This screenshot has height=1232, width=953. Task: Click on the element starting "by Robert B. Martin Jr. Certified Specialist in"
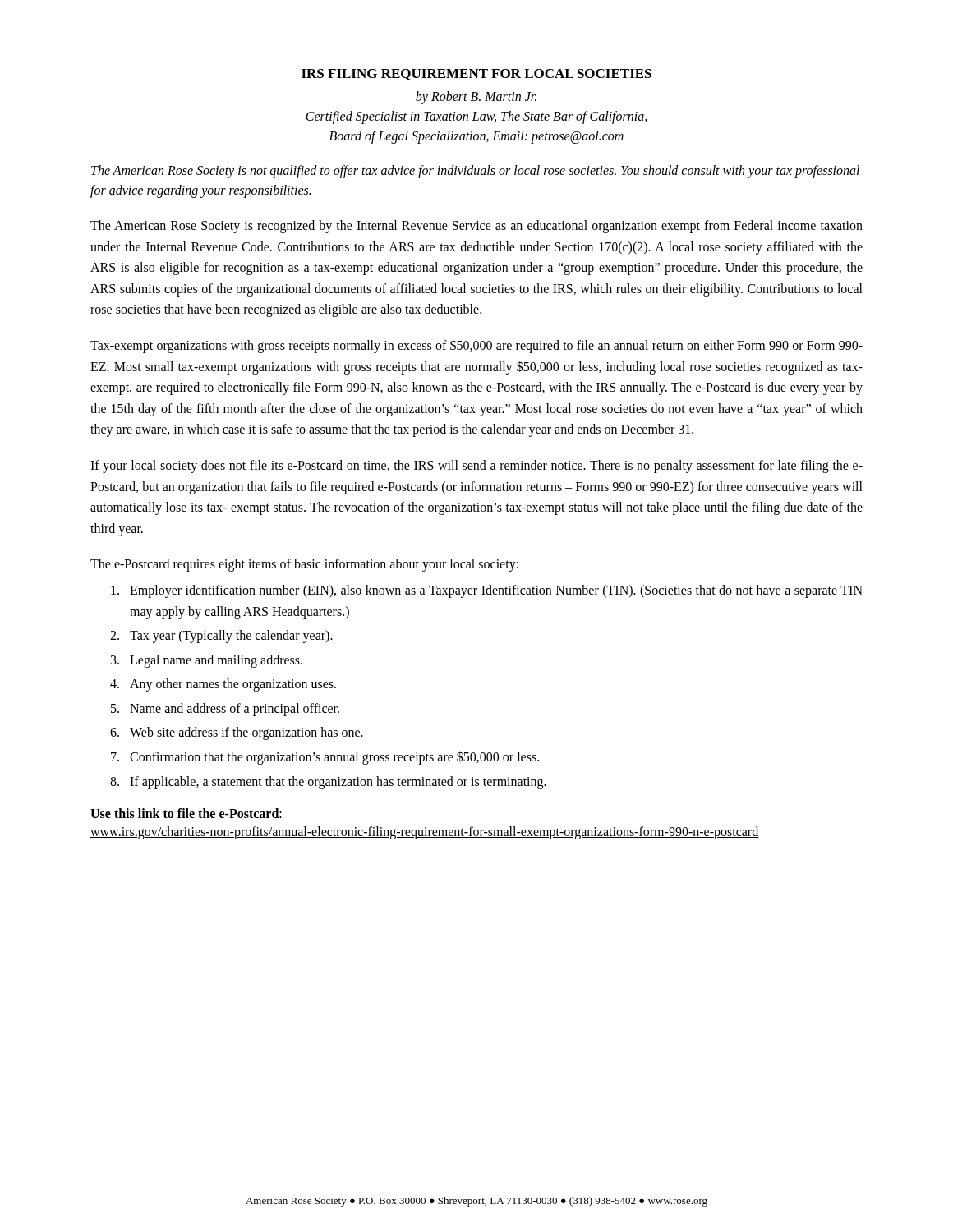click(476, 116)
